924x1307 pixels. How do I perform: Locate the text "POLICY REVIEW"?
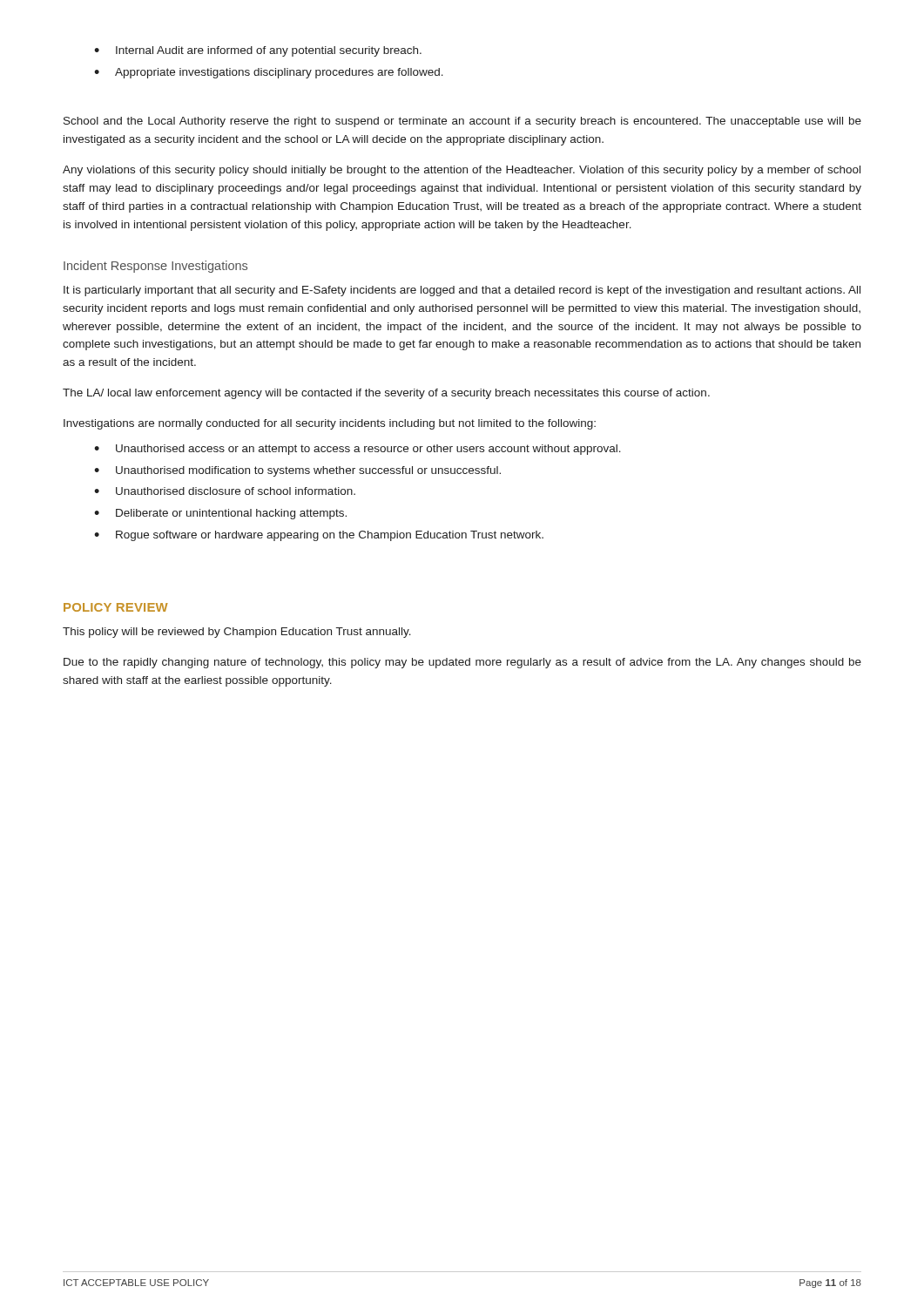[115, 607]
